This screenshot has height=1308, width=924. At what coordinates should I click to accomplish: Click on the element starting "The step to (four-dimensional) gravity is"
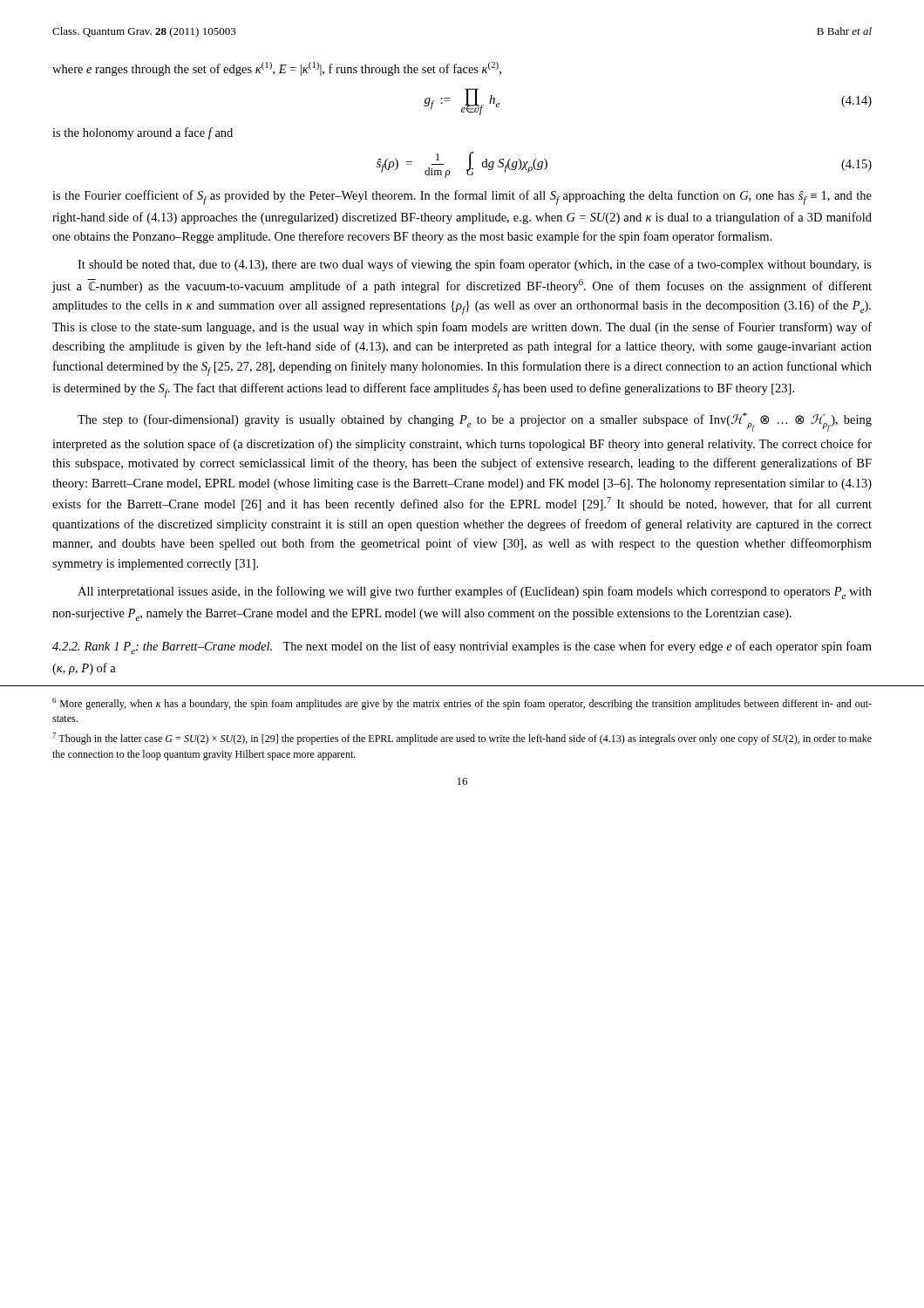(x=462, y=491)
